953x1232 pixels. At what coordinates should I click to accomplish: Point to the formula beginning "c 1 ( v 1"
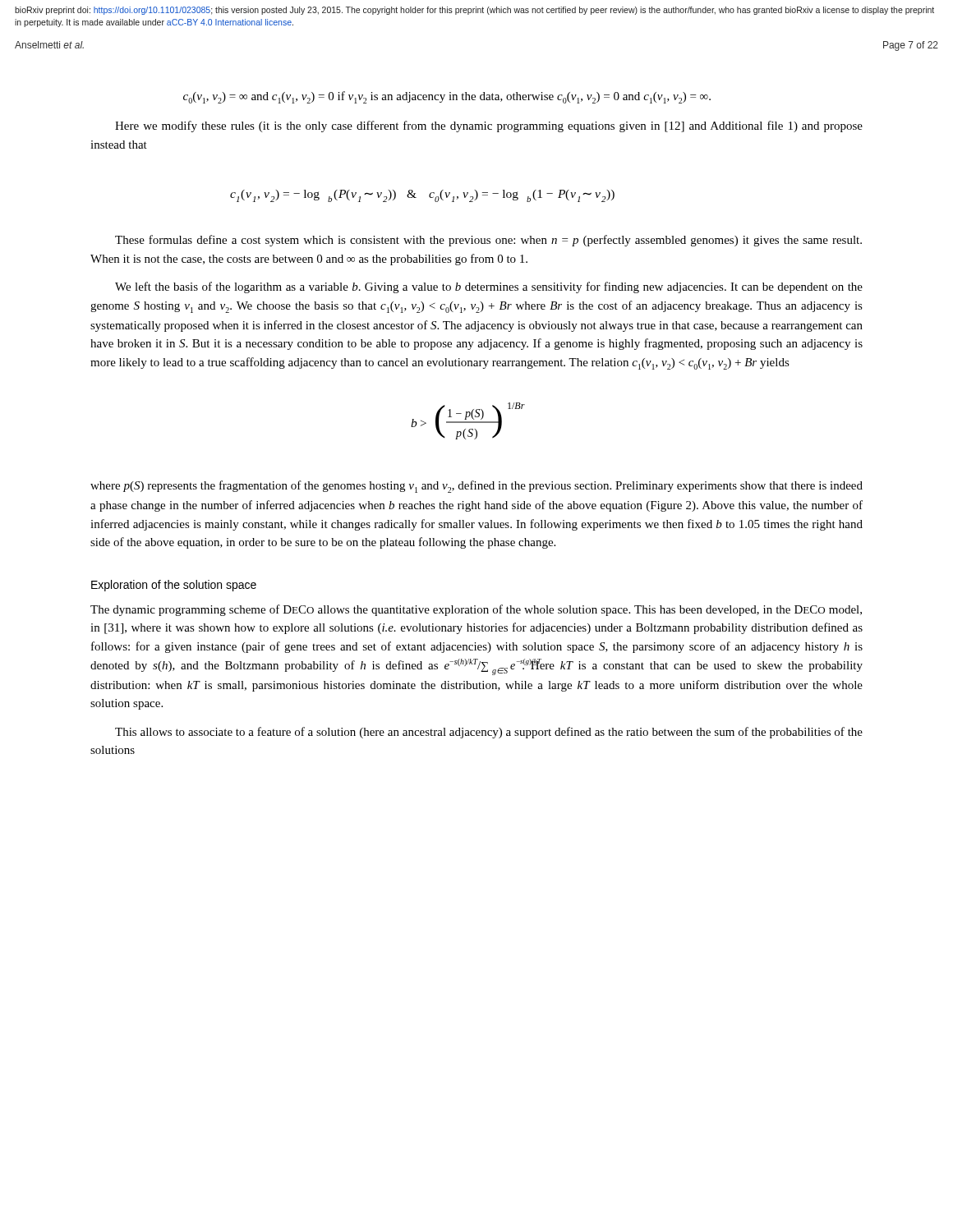click(476, 192)
